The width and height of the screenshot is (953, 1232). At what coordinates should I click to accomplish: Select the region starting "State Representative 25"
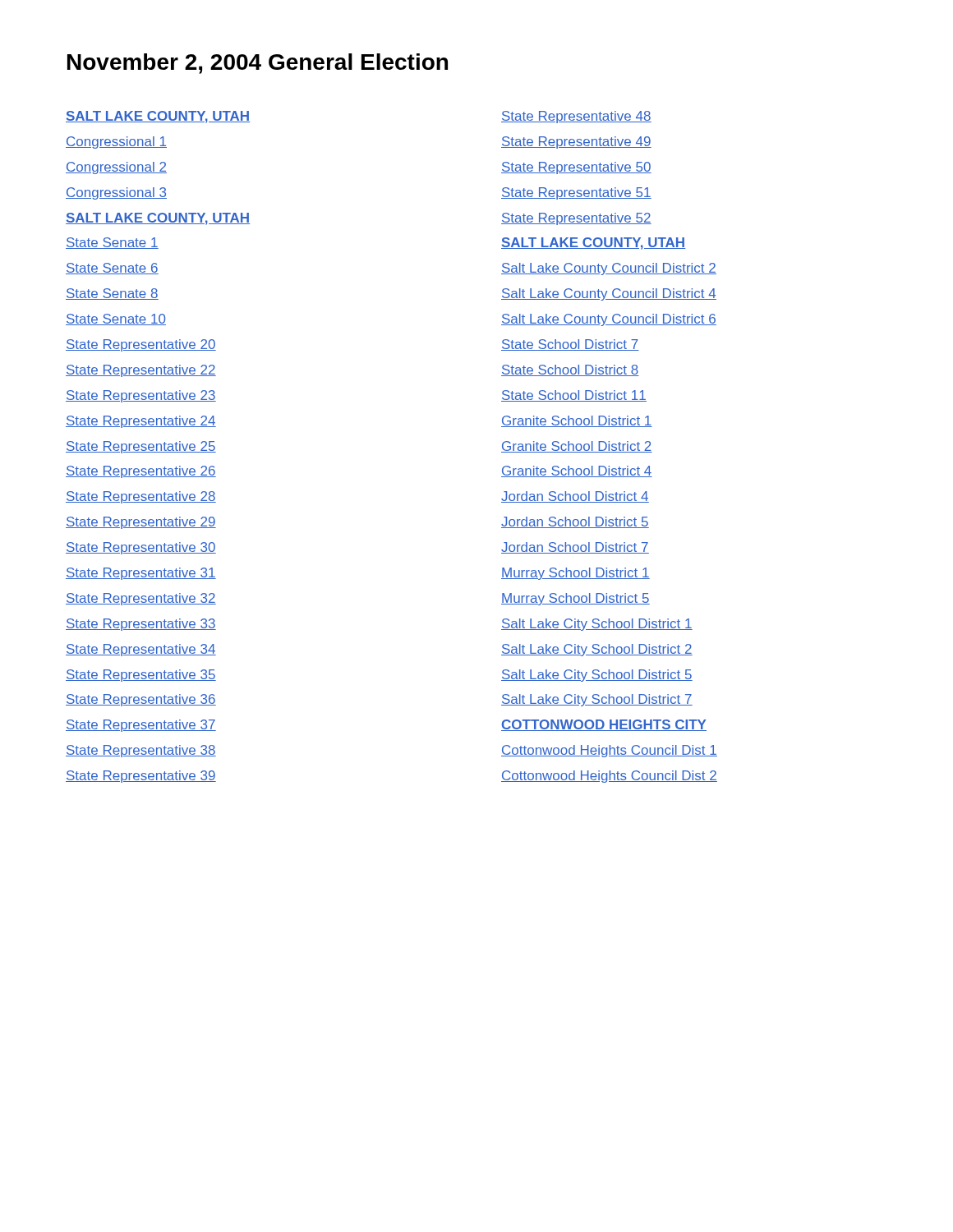[x=141, y=447]
